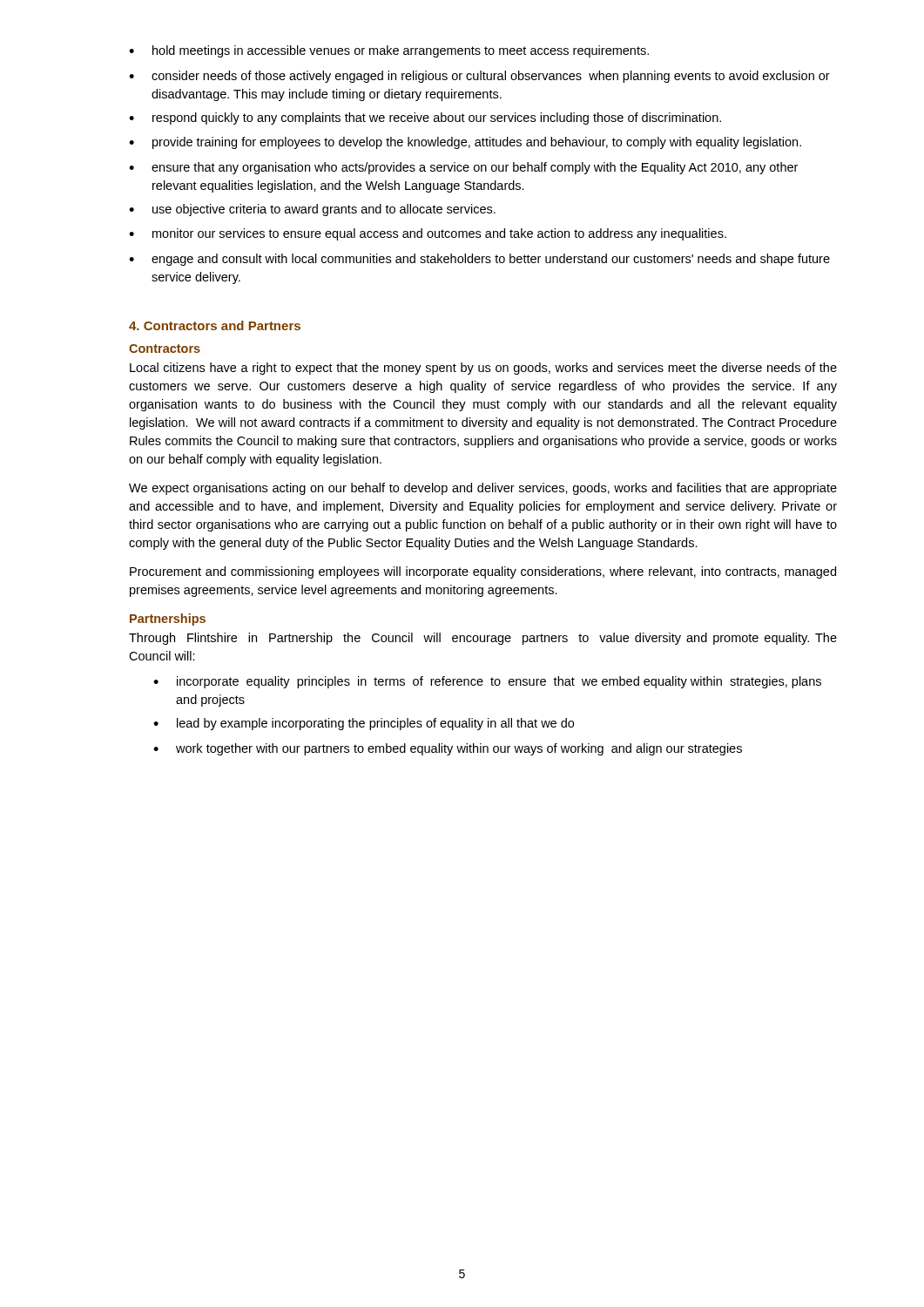Point to the passage starting "• engage and consult with local communities and"
924x1307 pixels.
pos(483,268)
